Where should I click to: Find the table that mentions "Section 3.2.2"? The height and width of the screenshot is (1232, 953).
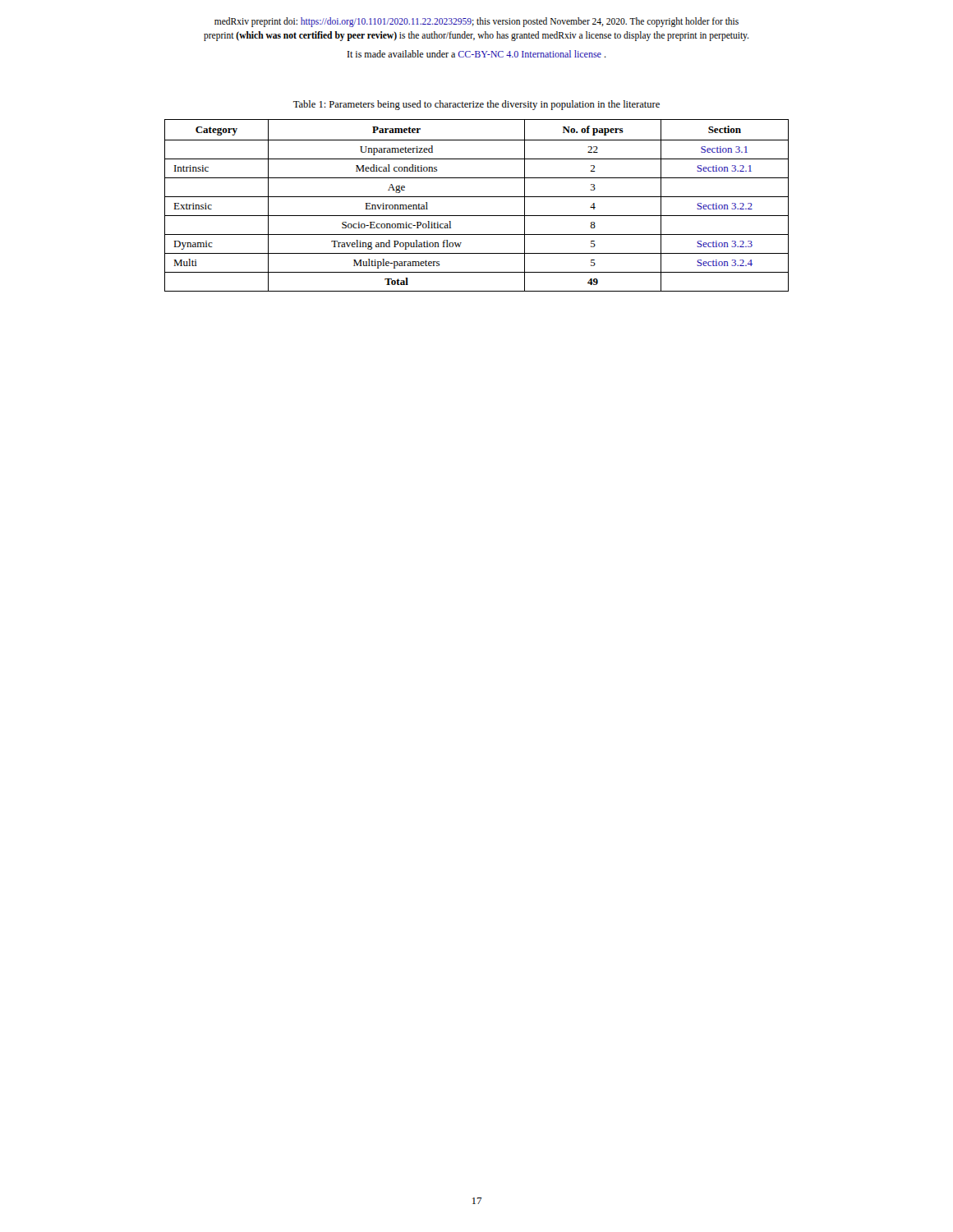tap(476, 205)
